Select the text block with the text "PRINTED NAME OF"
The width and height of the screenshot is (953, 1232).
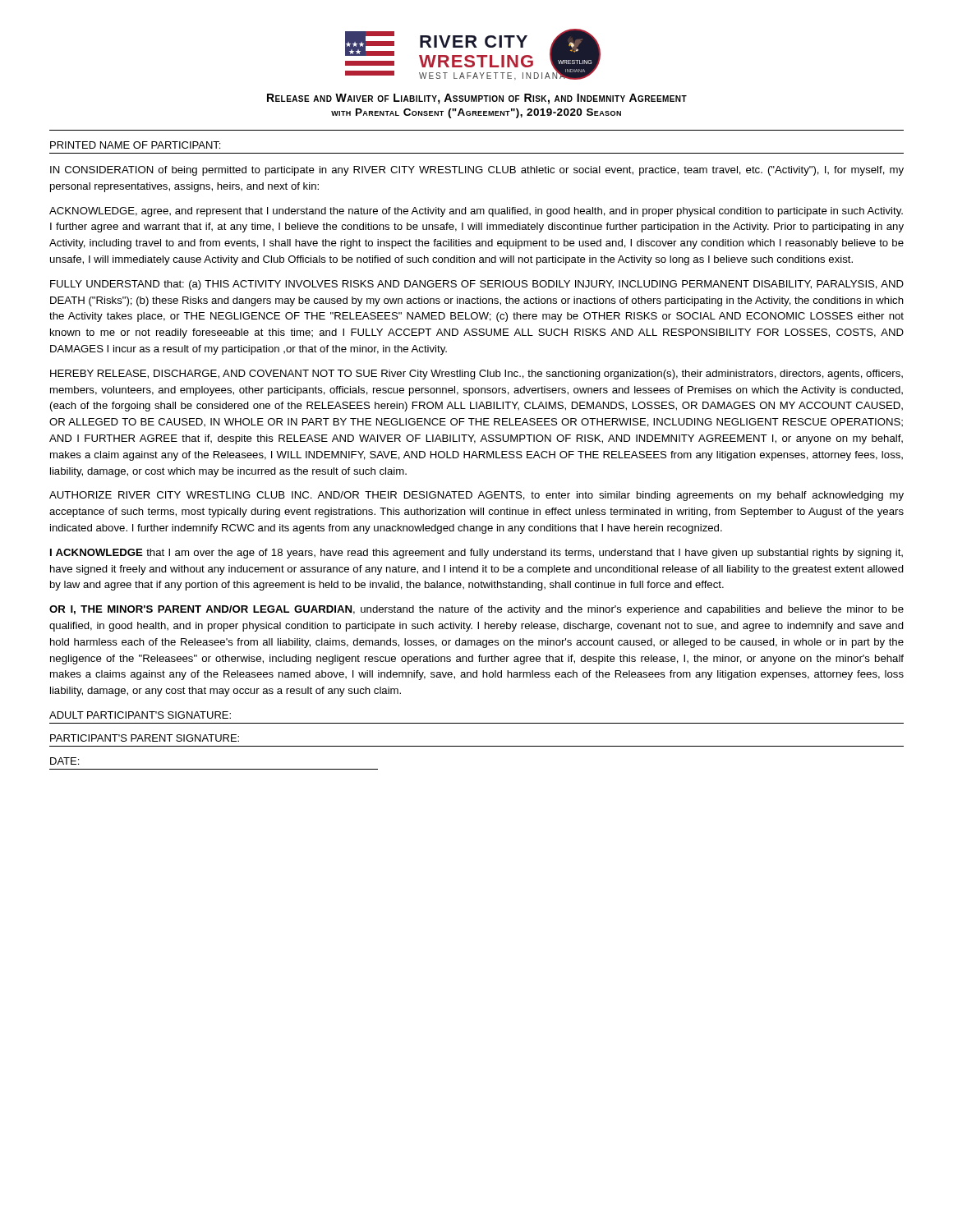tap(476, 146)
